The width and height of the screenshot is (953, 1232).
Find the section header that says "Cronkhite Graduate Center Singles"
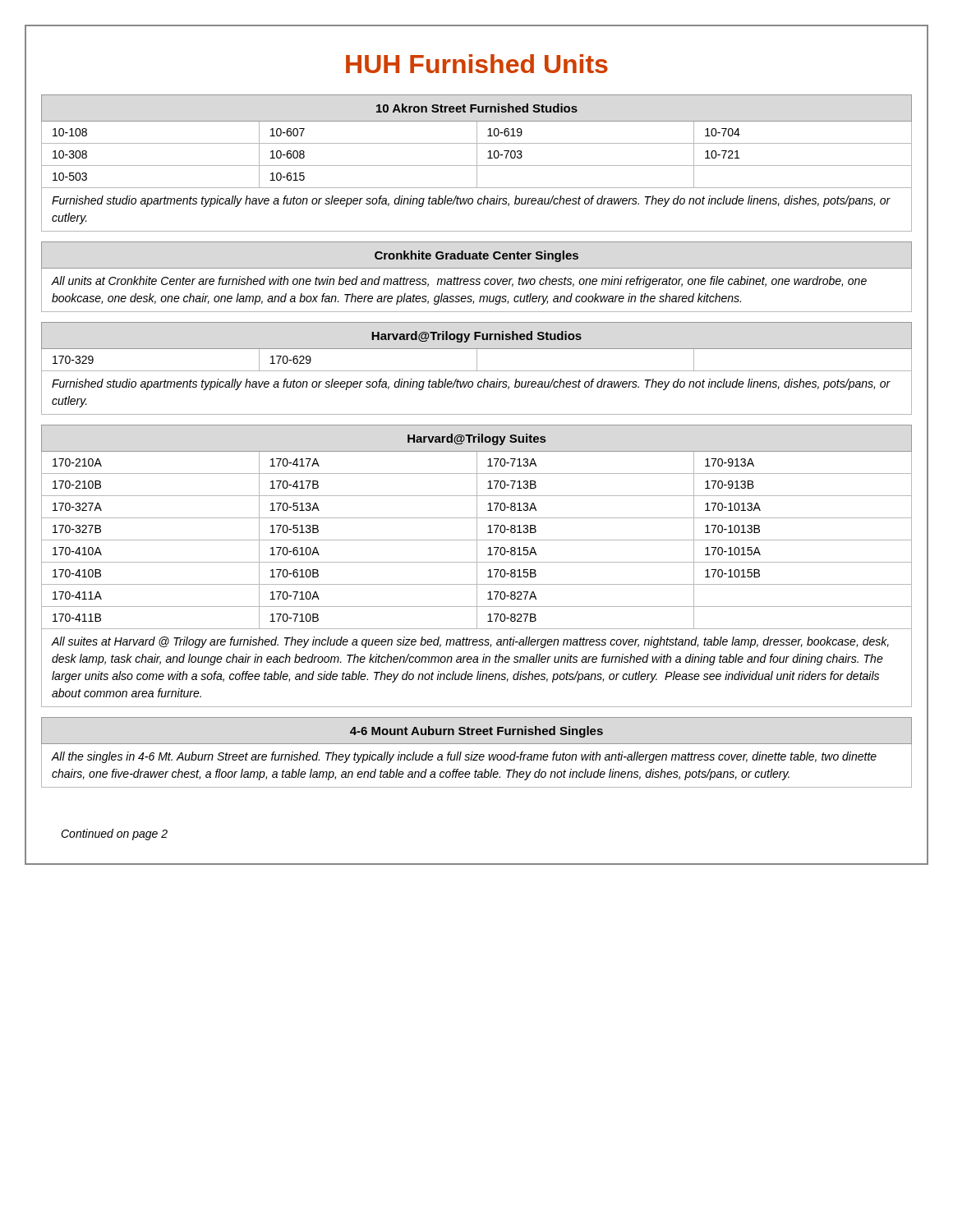[x=476, y=255]
